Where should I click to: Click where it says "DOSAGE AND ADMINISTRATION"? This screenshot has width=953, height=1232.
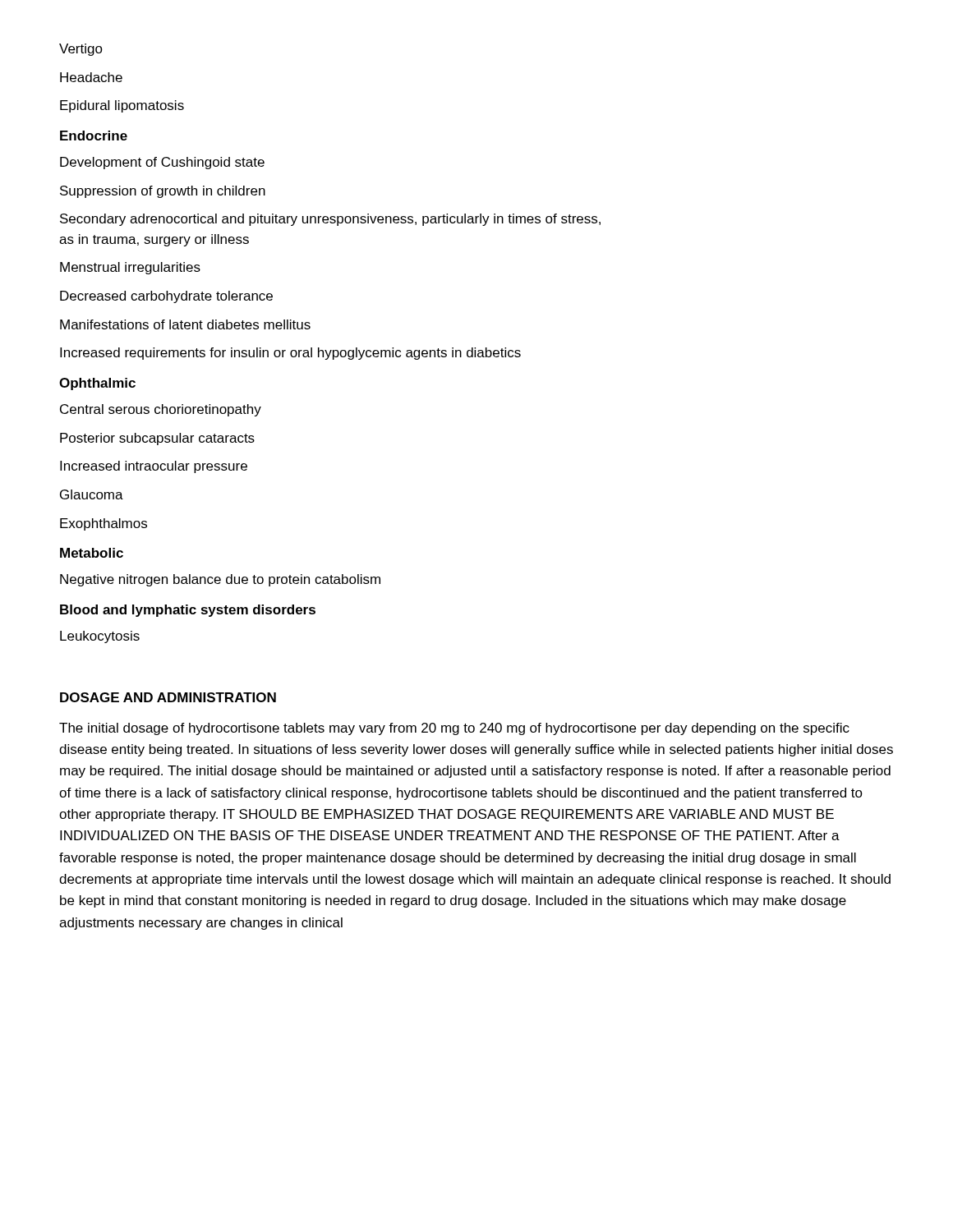[168, 697]
